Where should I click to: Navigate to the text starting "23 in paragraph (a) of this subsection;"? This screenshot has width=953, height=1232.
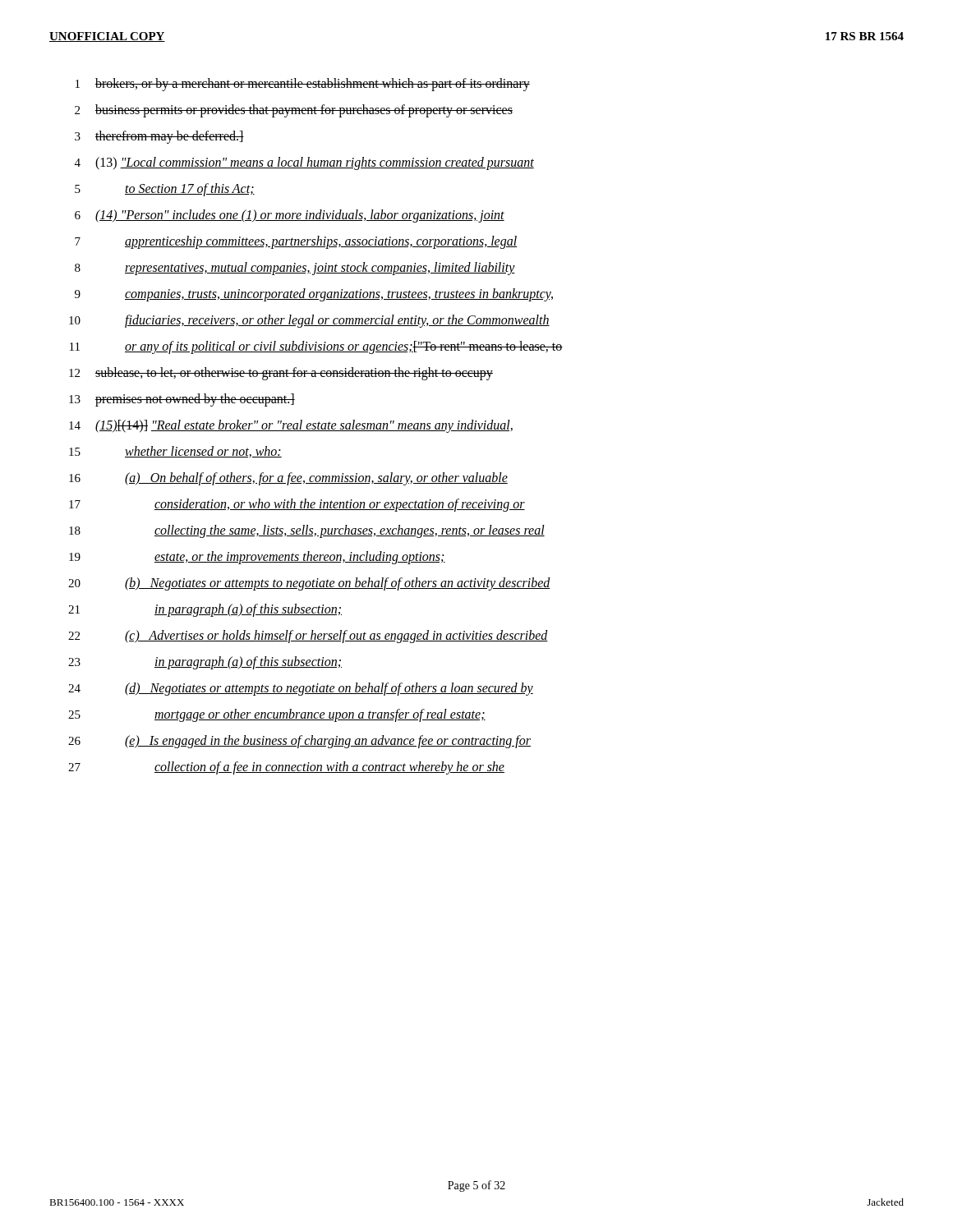tap(205, 663)
